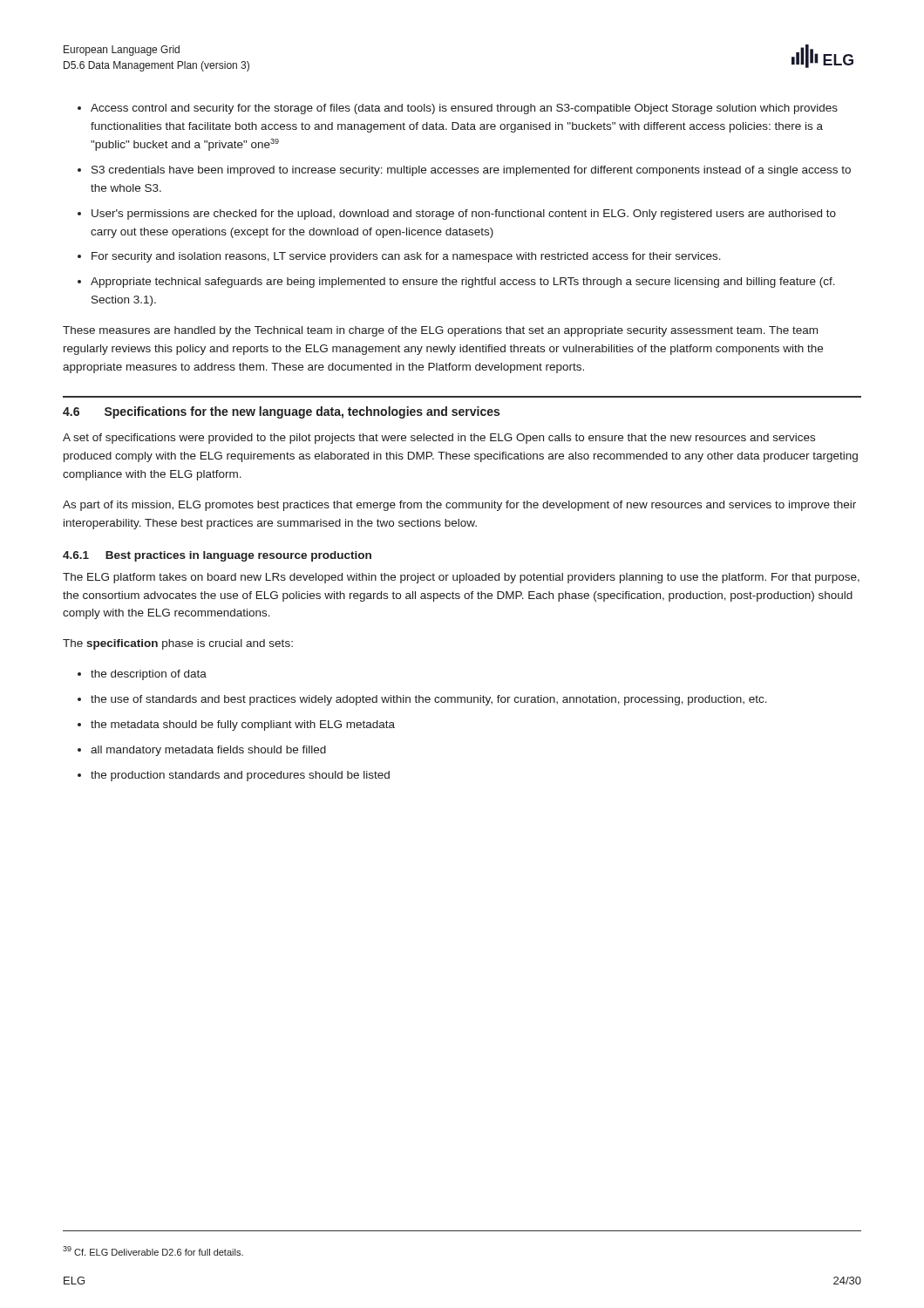Image resolution: width=924 pixels, height=1308 pixels.
Task: Find the section header on this page that starts "4.6.1 Best practices in language resource"
Action: (x=217, y=555)
